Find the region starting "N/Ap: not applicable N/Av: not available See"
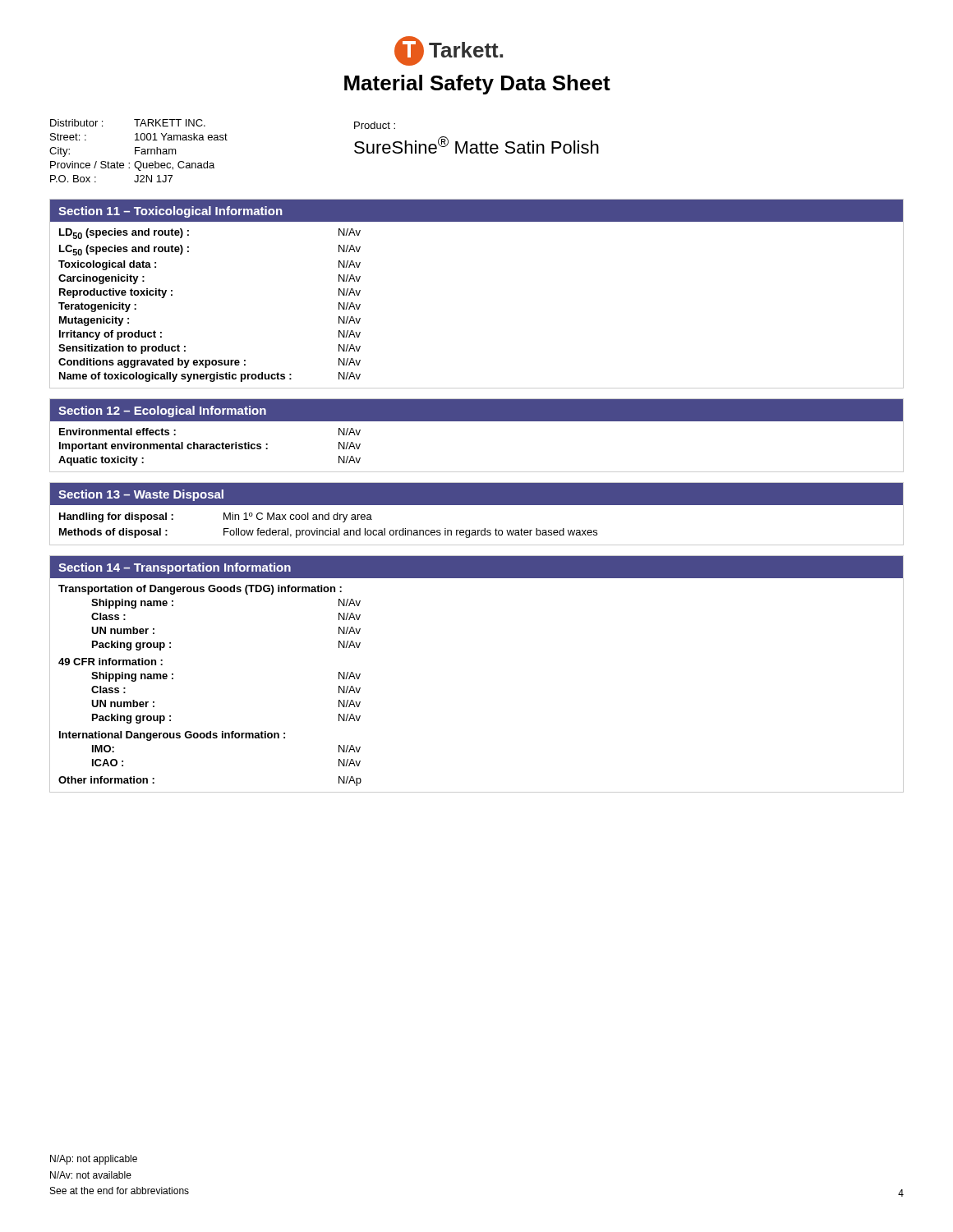The image size is (953, 1232). click(119, 1175)
